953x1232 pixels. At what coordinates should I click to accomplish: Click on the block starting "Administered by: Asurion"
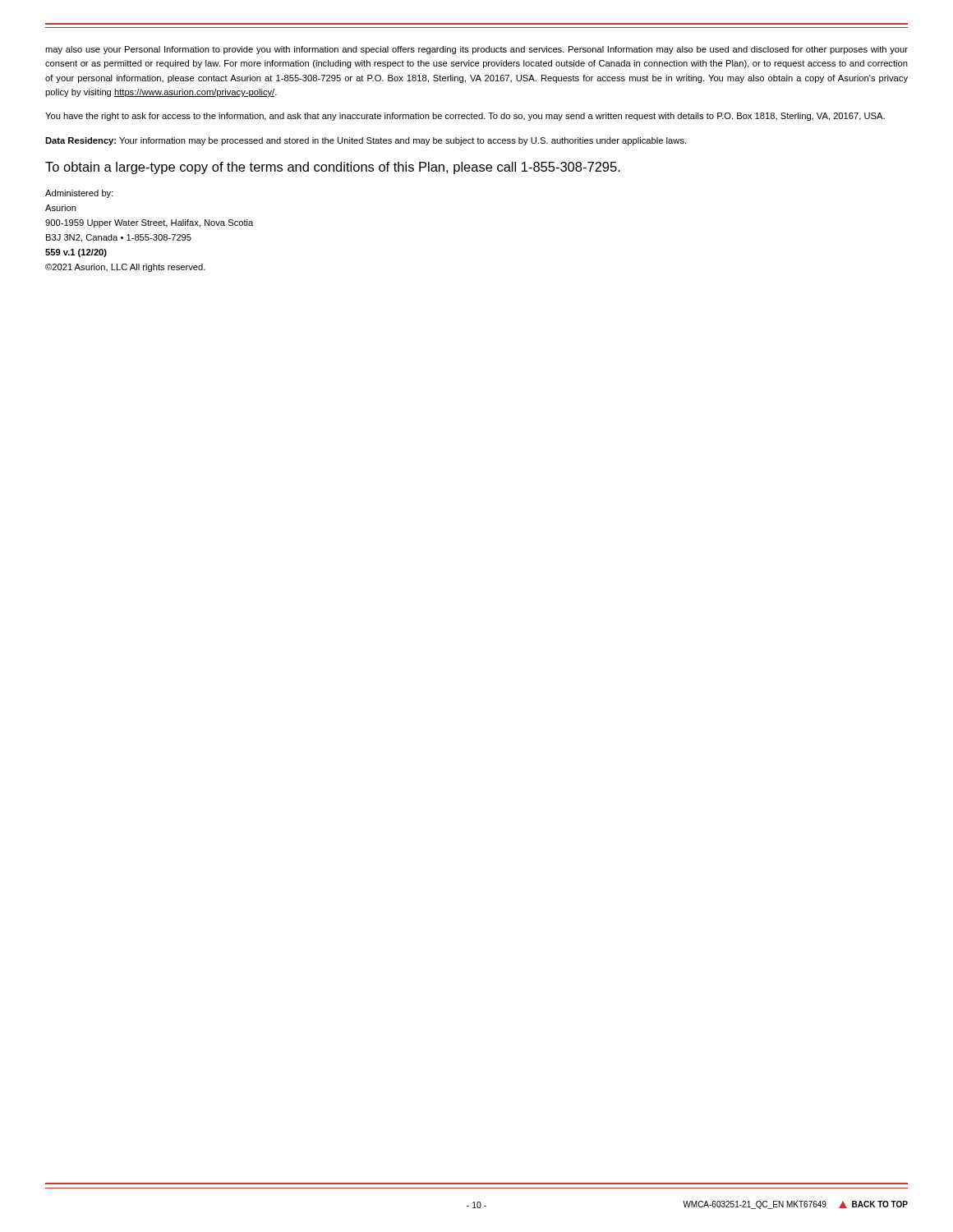149,230
